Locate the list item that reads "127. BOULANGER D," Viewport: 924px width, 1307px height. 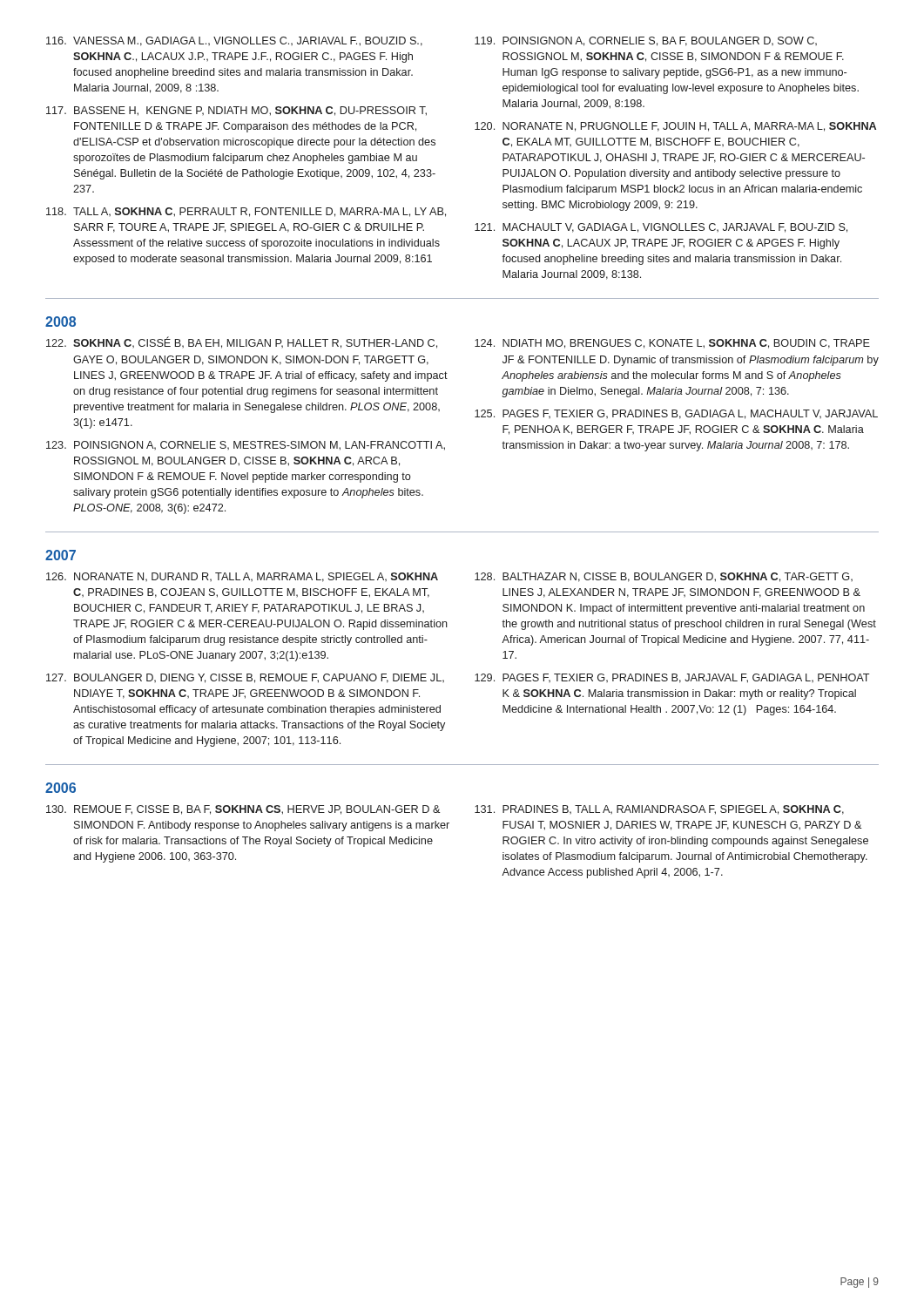pyautogui.click(x=248, y=709)
